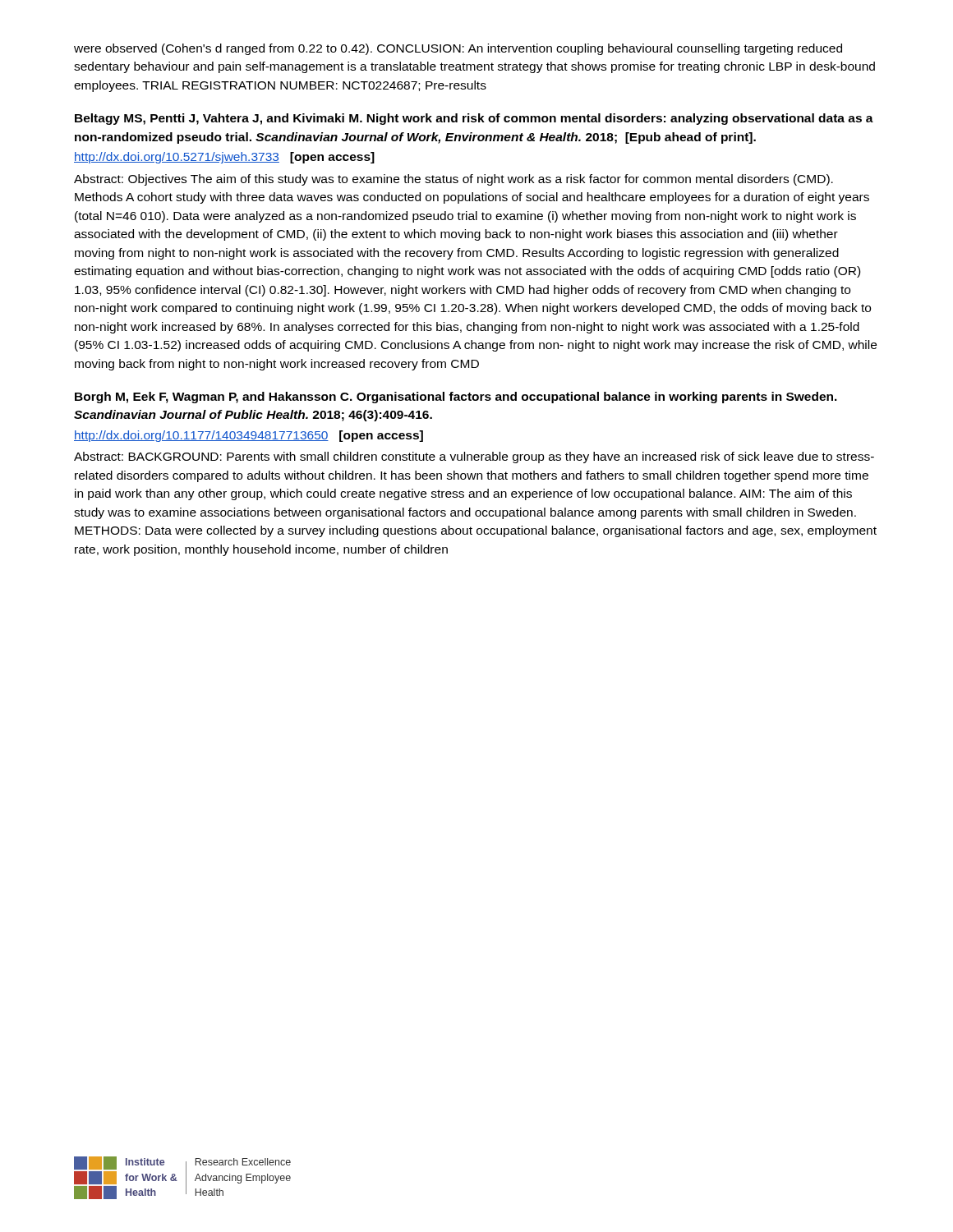Select the text block starting "Beltagy MS, Pentti J, Vahtera J, and Kivimaki"
This screenshot has height=1232, width=953.
click(476, 241)
